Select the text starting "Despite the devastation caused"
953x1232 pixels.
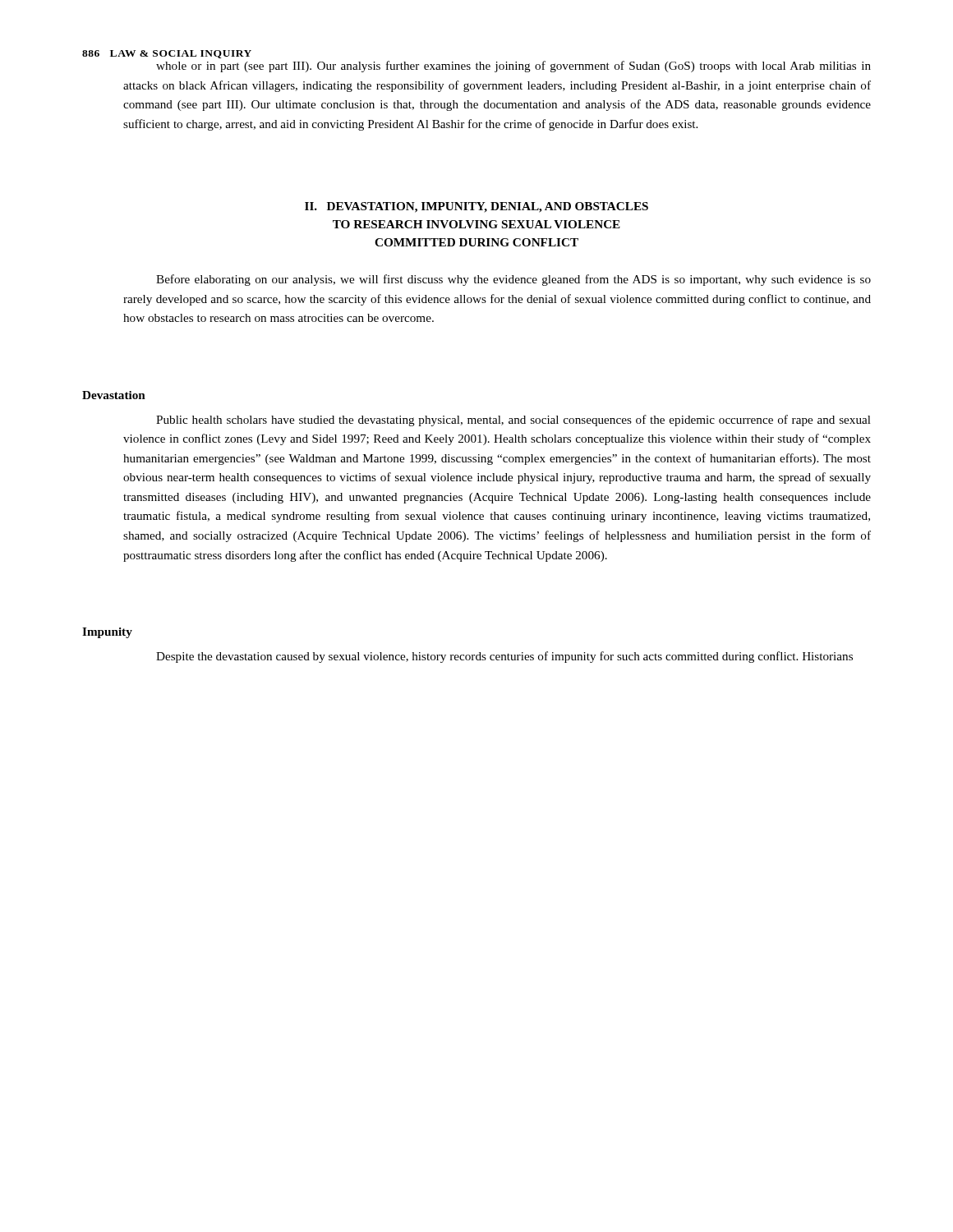click(497, 656)
